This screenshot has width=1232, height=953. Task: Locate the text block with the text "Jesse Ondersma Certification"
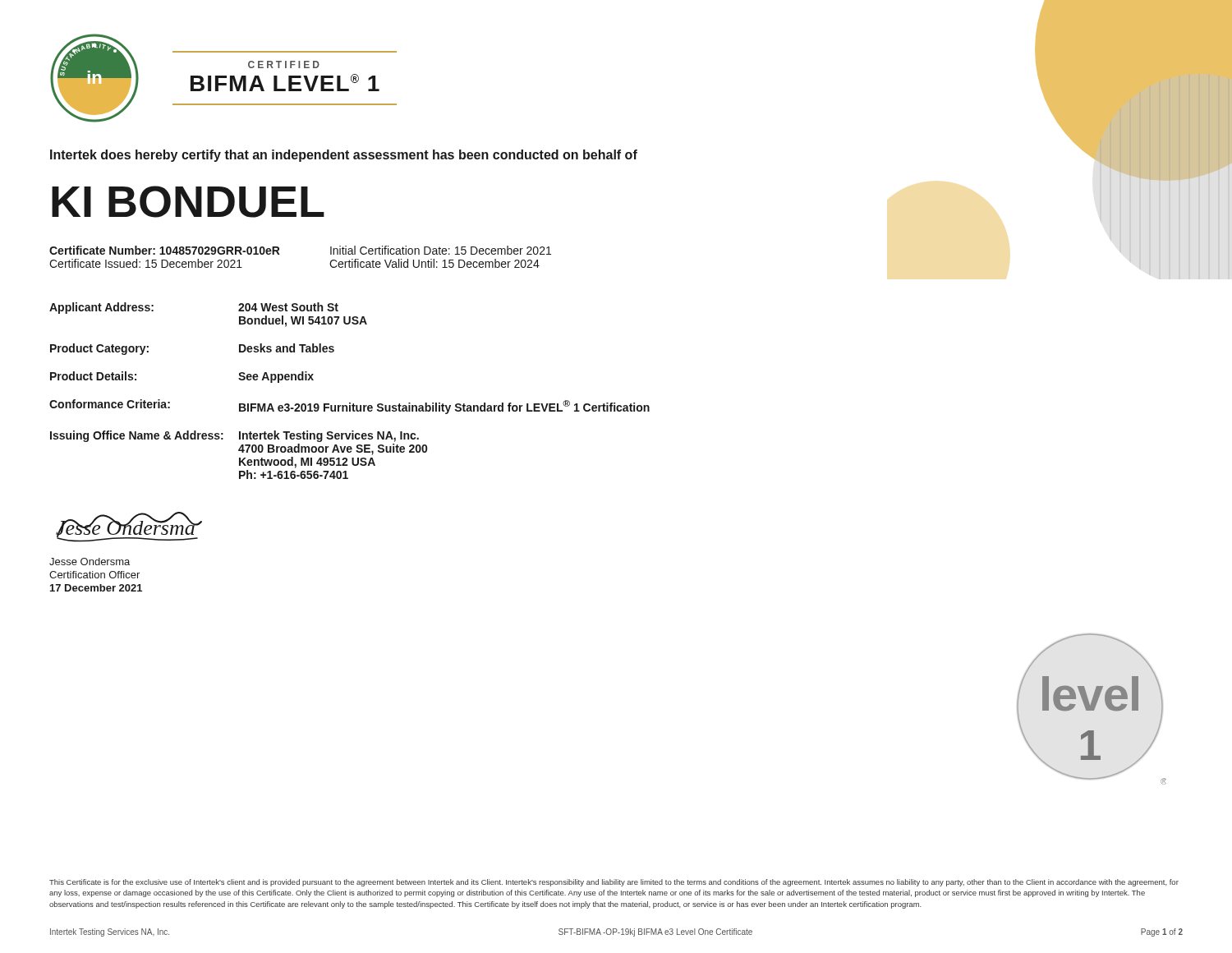click(x=90, y=562)
